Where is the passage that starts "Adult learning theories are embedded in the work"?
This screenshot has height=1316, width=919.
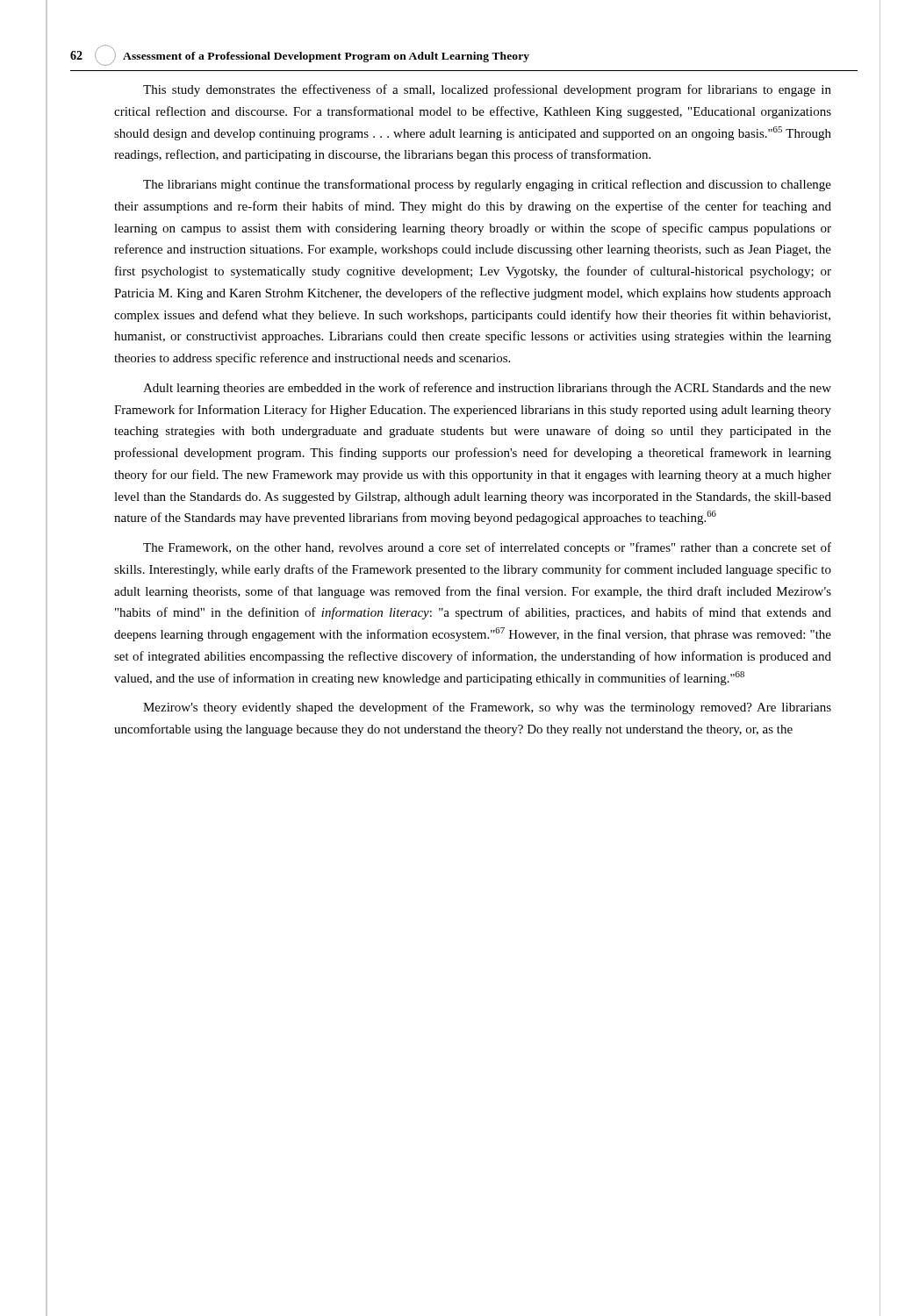(x=473, y=453)
